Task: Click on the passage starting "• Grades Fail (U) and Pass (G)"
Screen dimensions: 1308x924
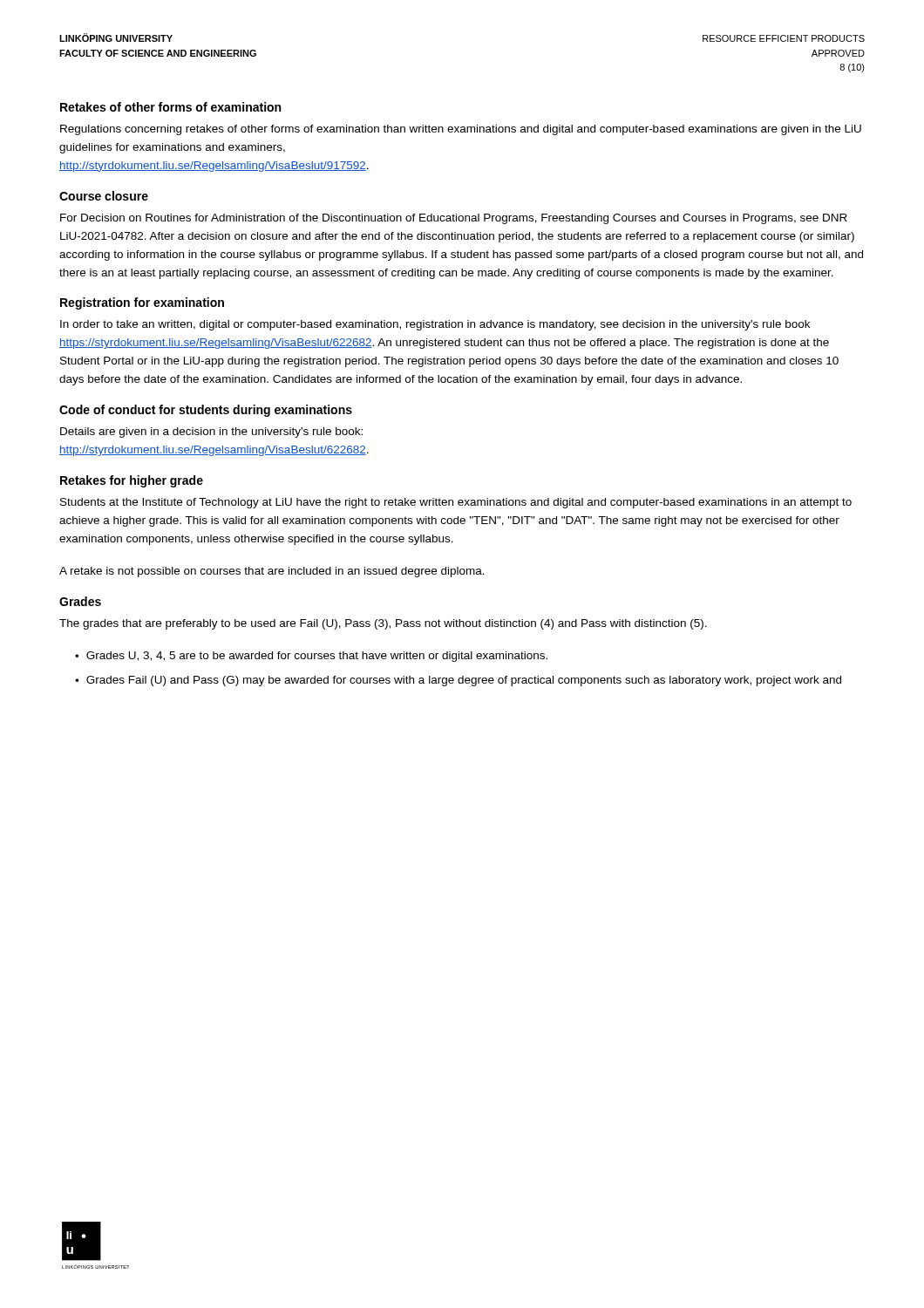Action: pyautogui.click(x=470, y=681)
